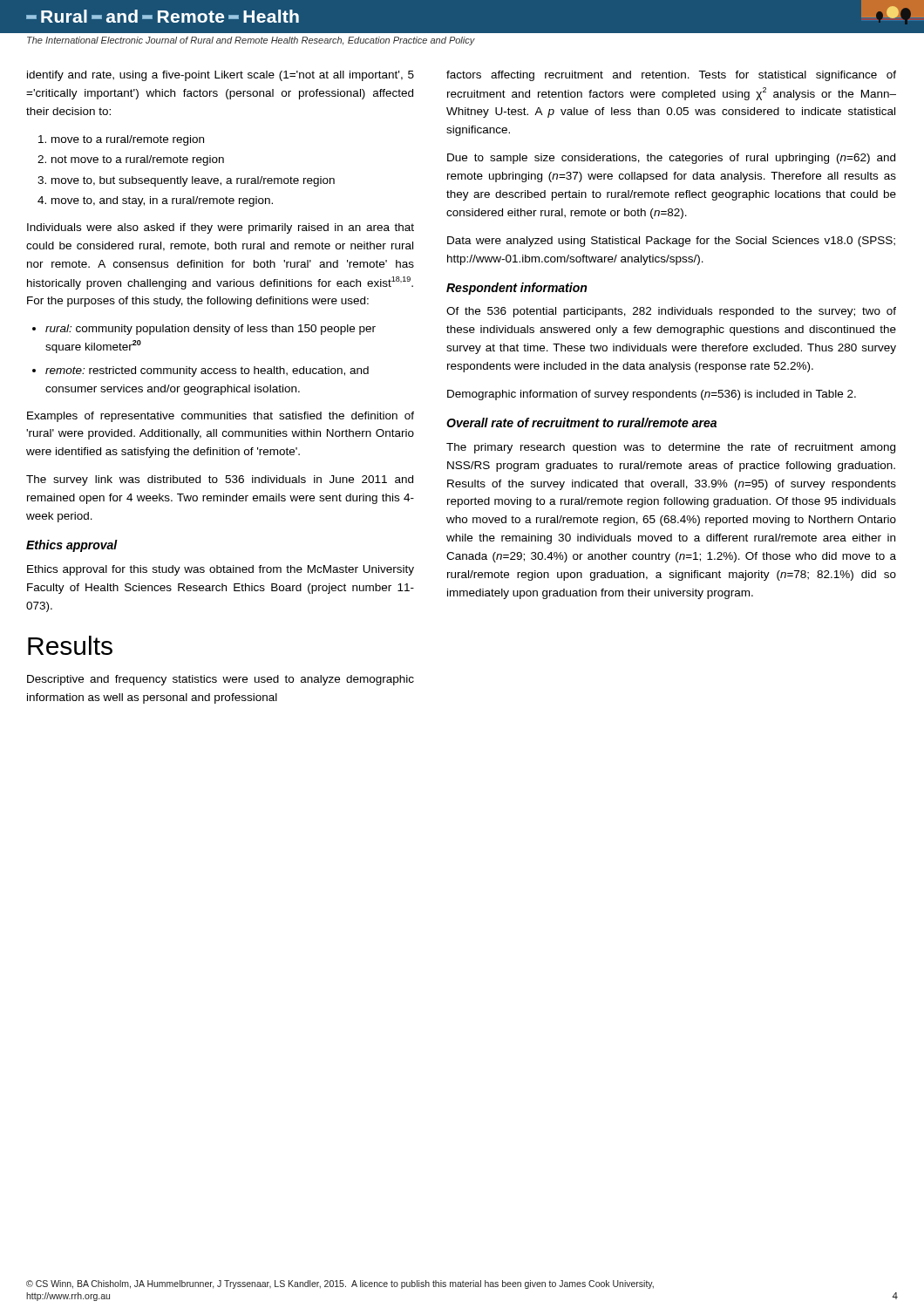The image size is (924, 1308).
Task: Find the block on this page that starts "Descriptive and frequency"
Action: coord(220,689)
